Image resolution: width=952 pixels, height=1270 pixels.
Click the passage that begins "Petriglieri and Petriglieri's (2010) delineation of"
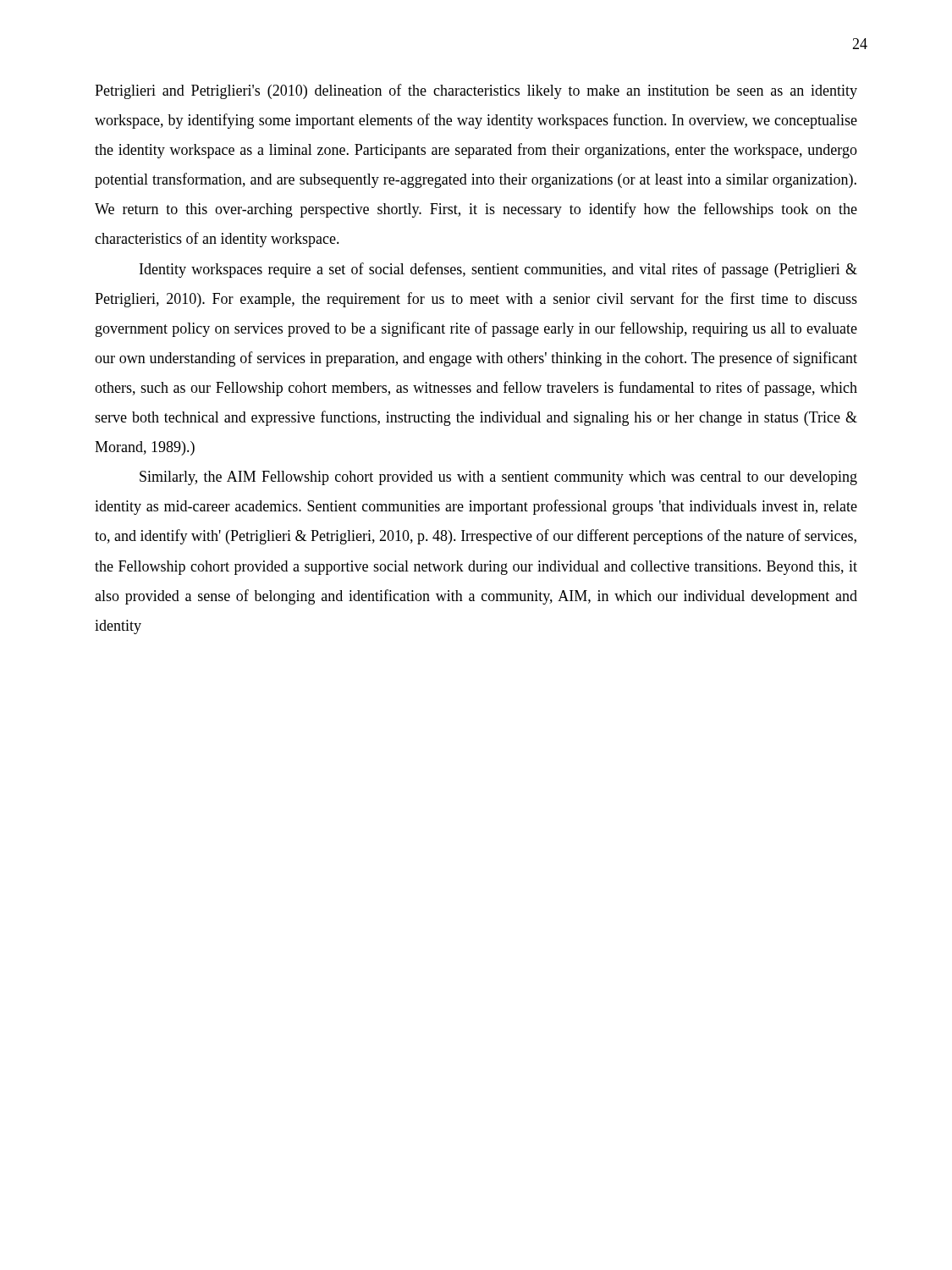(476, 165)
